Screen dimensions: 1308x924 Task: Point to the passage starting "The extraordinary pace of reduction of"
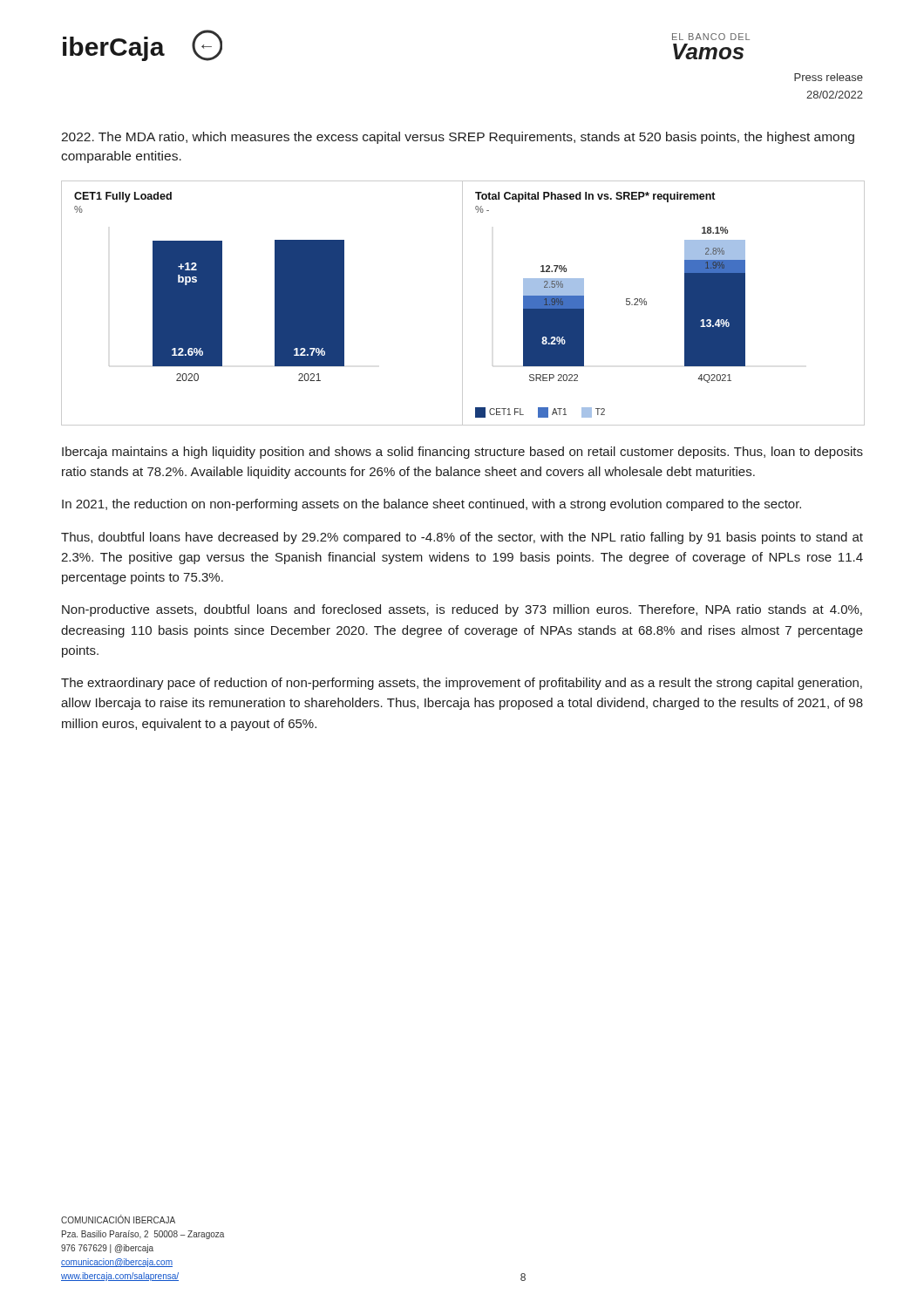point(462,703)
